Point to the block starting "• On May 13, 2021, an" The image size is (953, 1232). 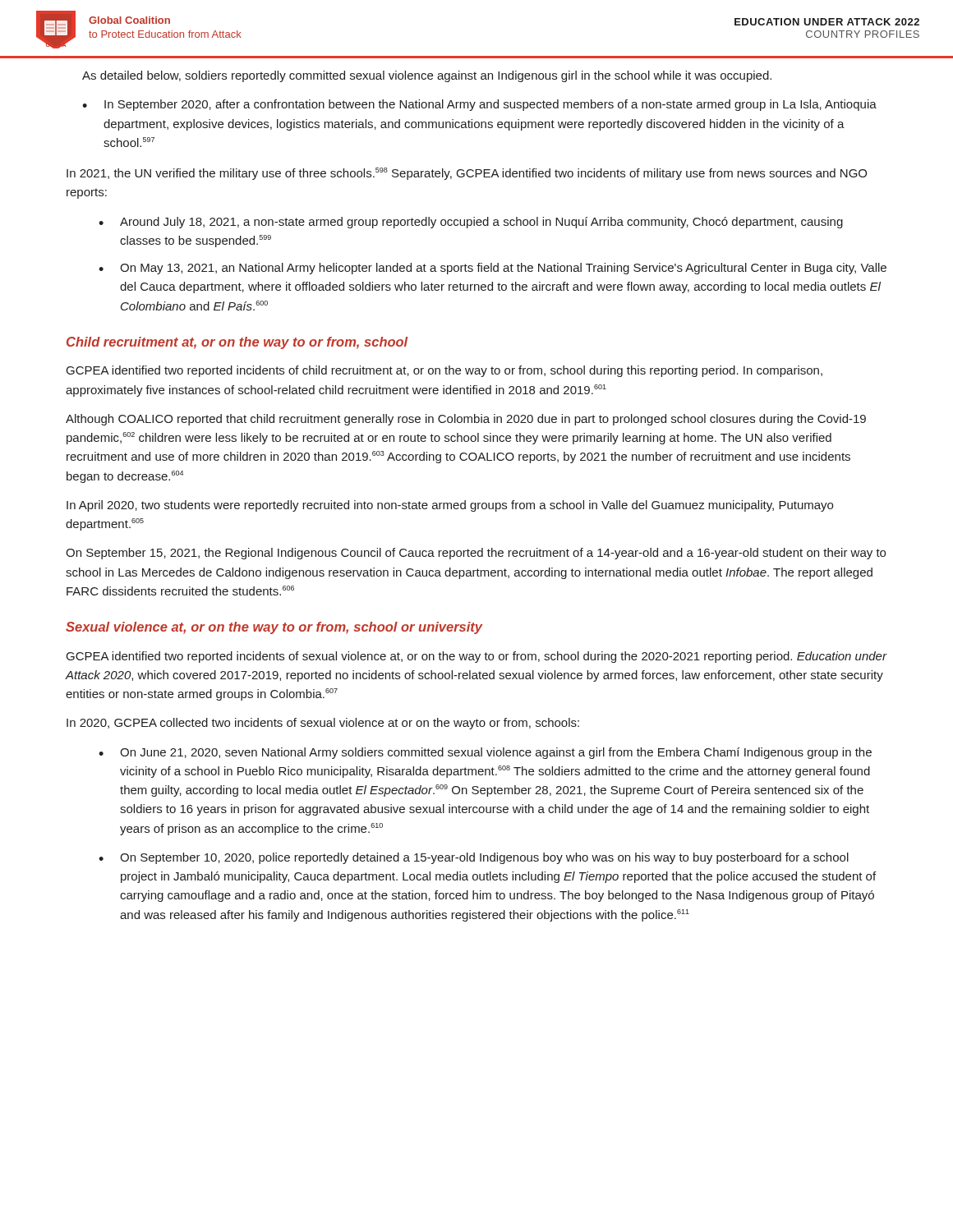(493, 287)
